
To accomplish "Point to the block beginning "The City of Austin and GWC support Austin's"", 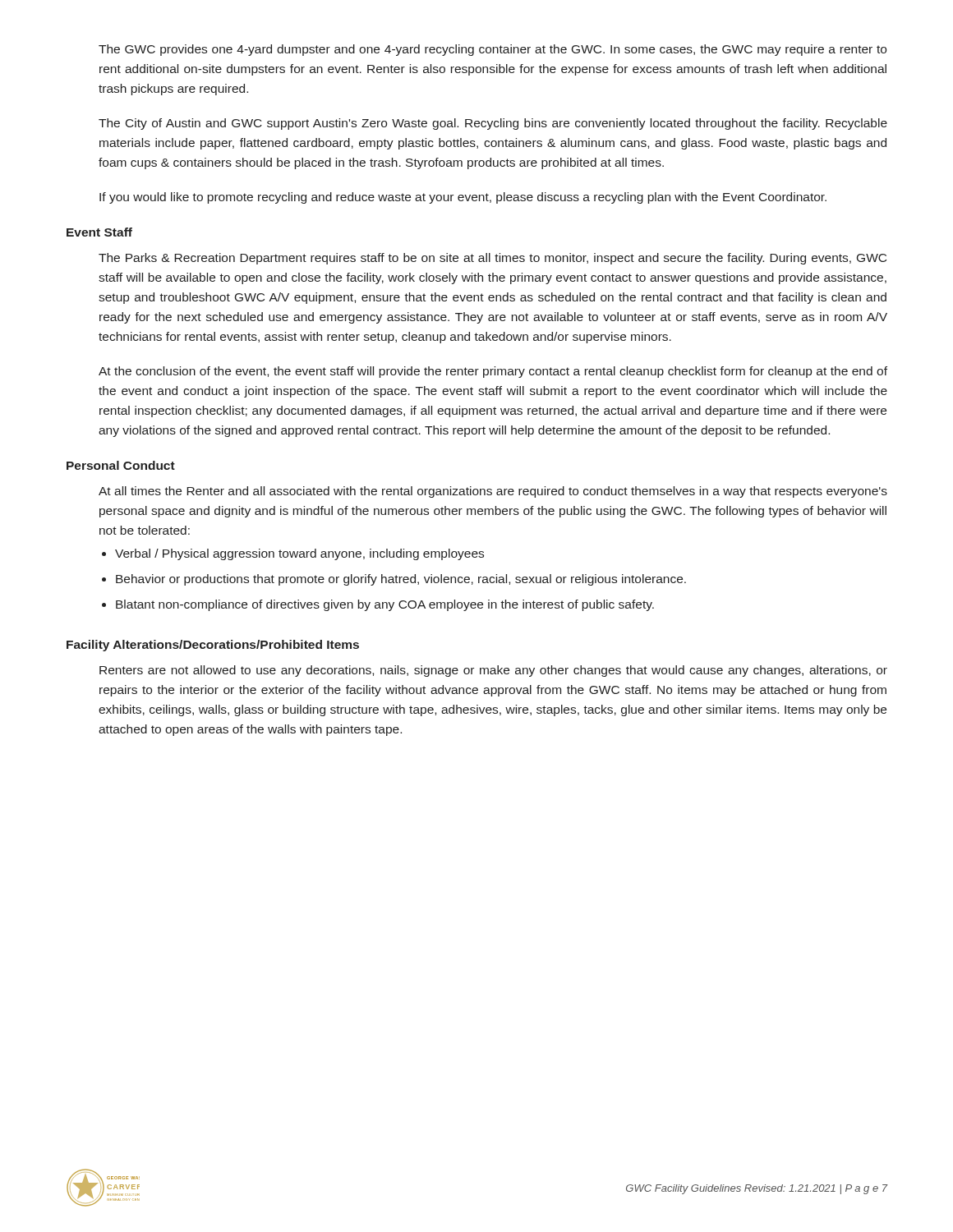I will 493,143.
